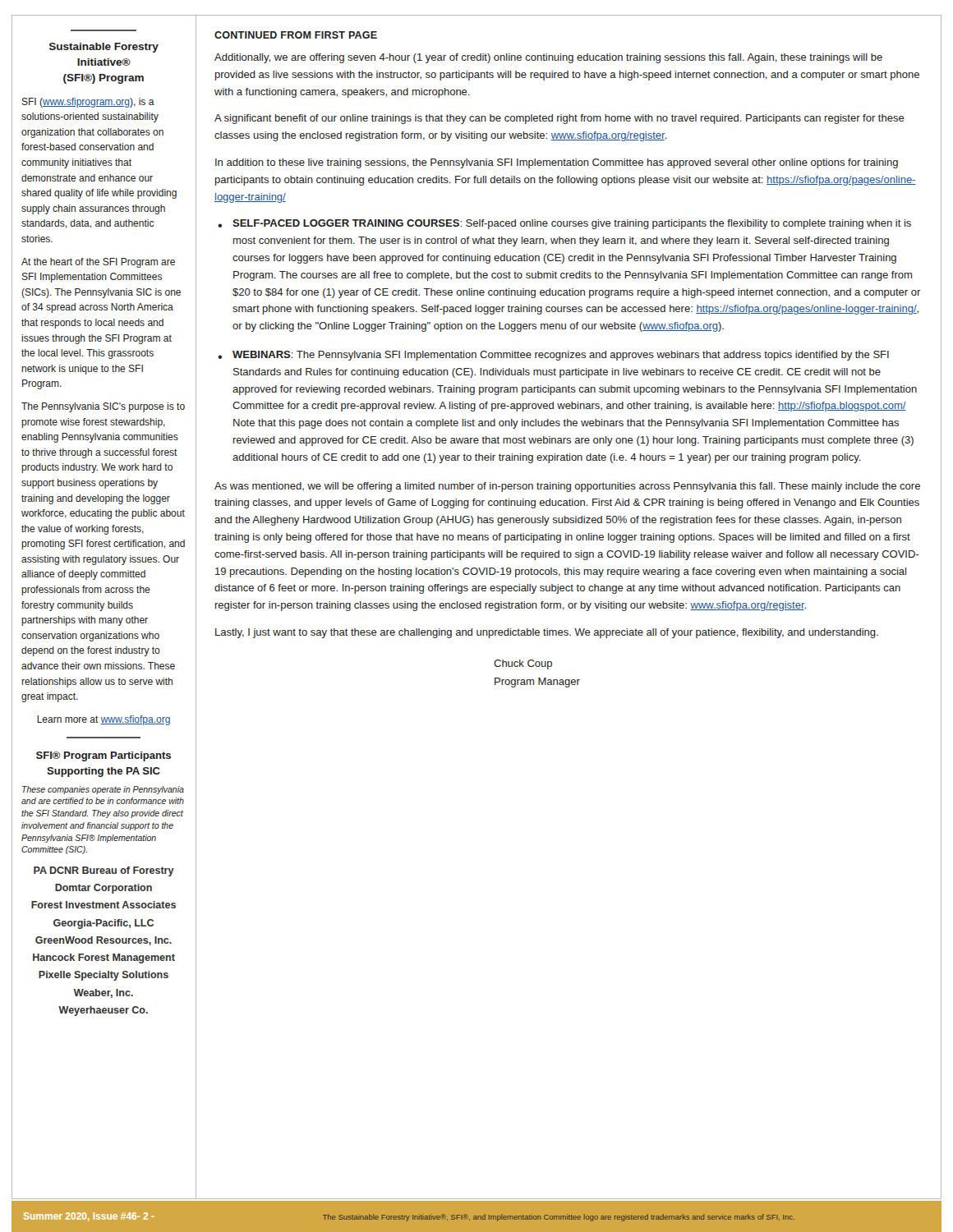Click on the element starting "SFI® Program ParticipantsSupporting the PA SIC"
The image size is (953, 1232).
pyautogui.click(x=103, y=763)
